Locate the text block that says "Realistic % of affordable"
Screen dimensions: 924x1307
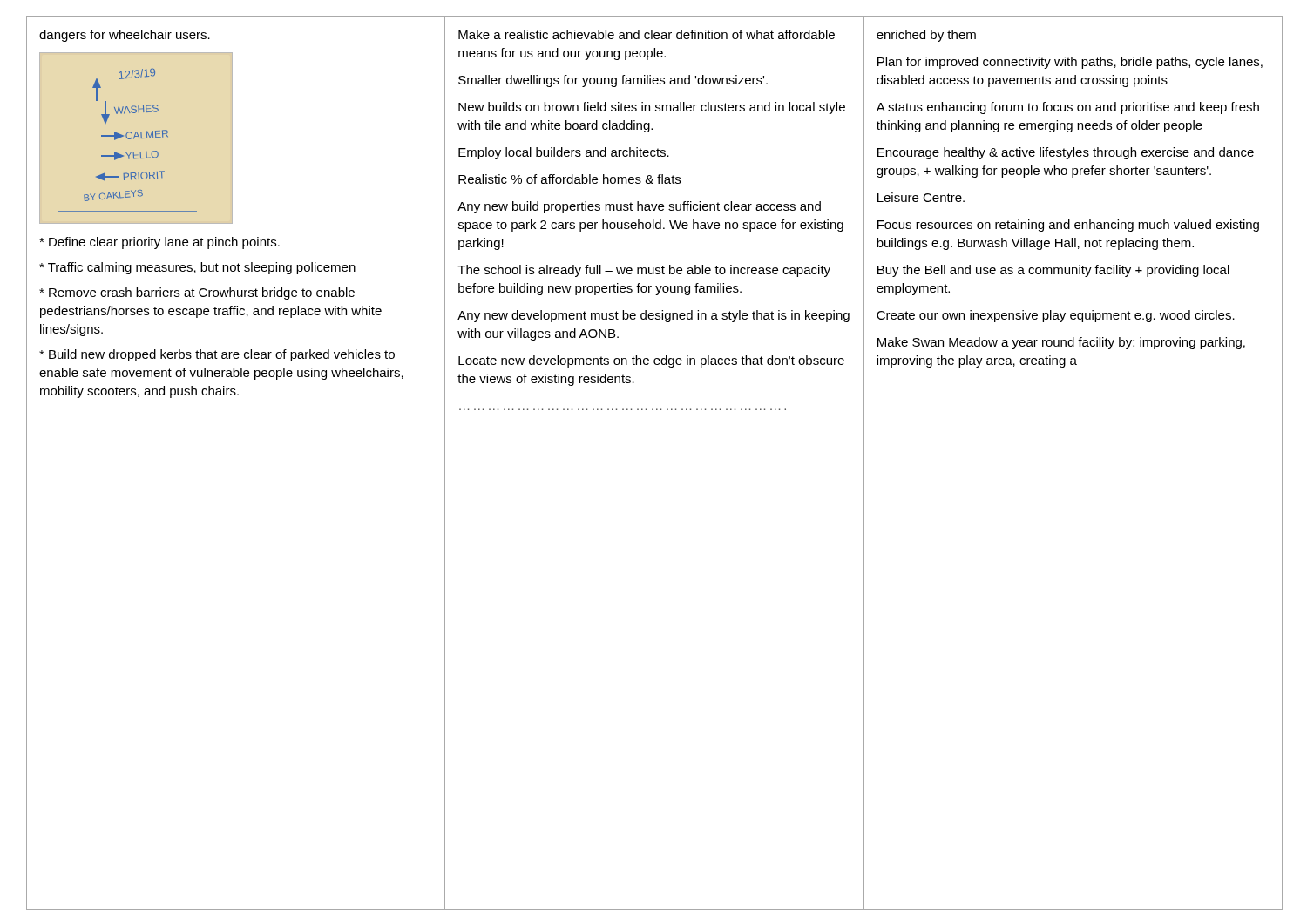click(x=654, y=179)
